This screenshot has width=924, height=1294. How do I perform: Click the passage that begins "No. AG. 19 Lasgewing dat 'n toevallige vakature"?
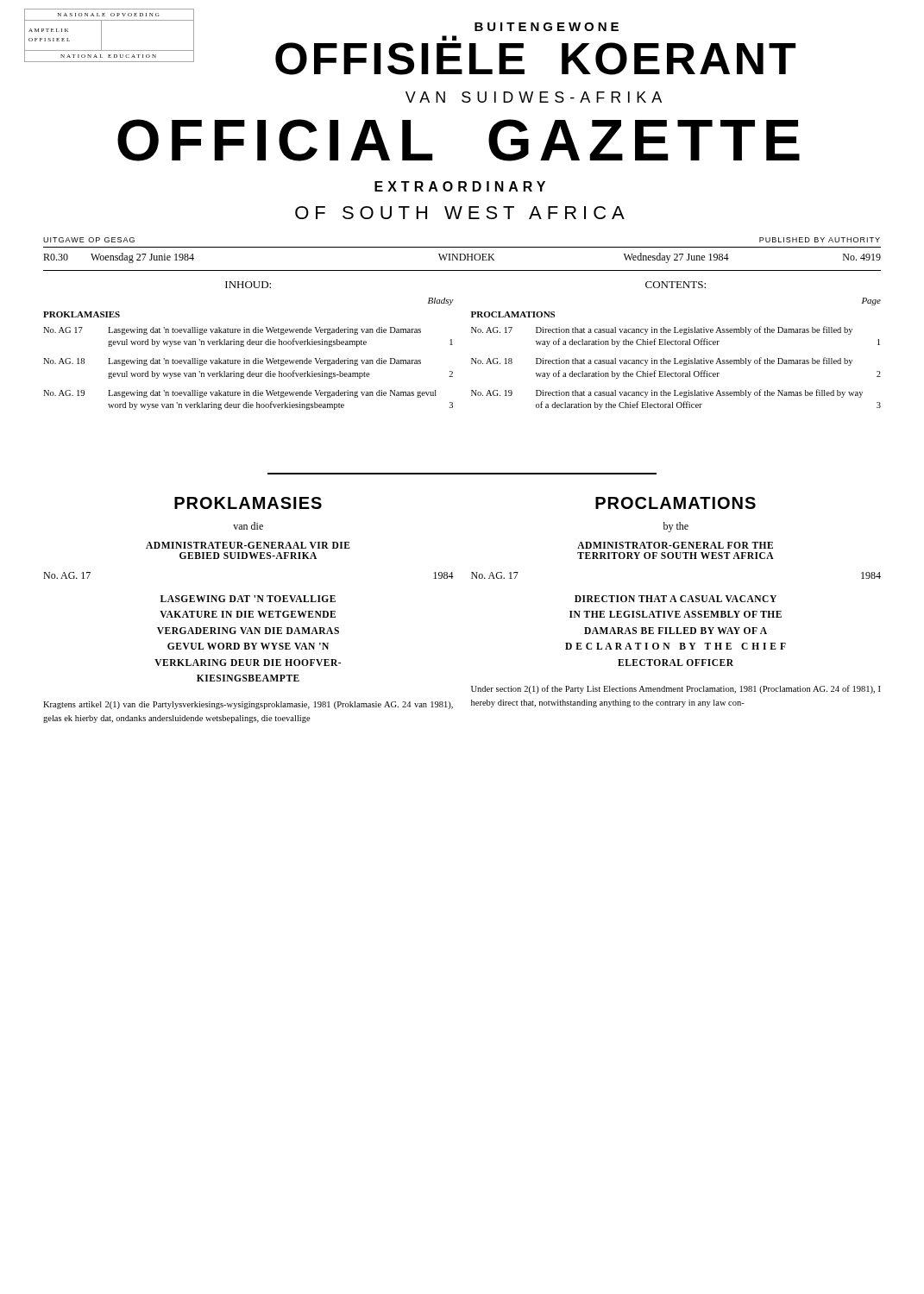248,399
